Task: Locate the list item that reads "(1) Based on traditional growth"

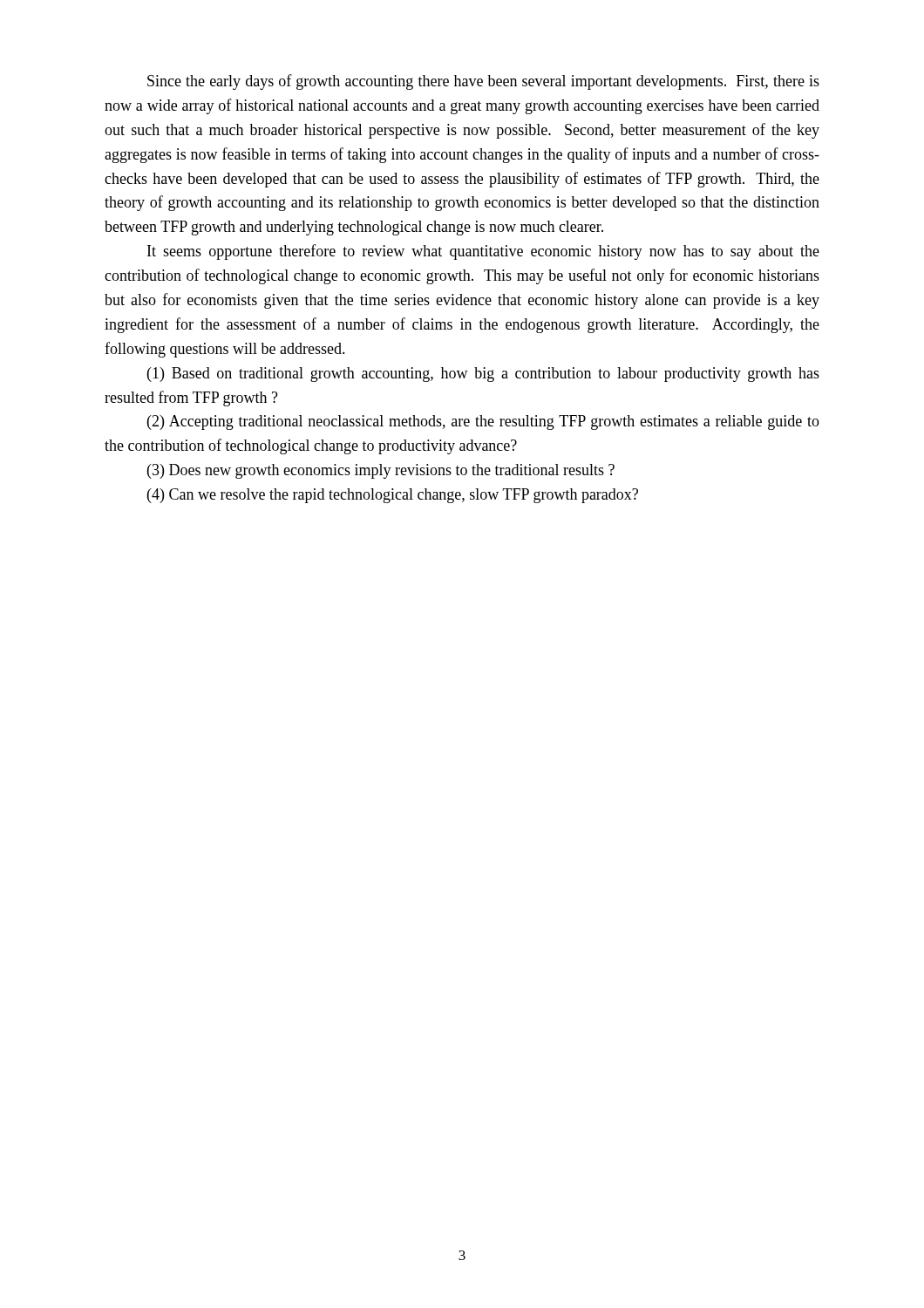Action: [462, 385]
